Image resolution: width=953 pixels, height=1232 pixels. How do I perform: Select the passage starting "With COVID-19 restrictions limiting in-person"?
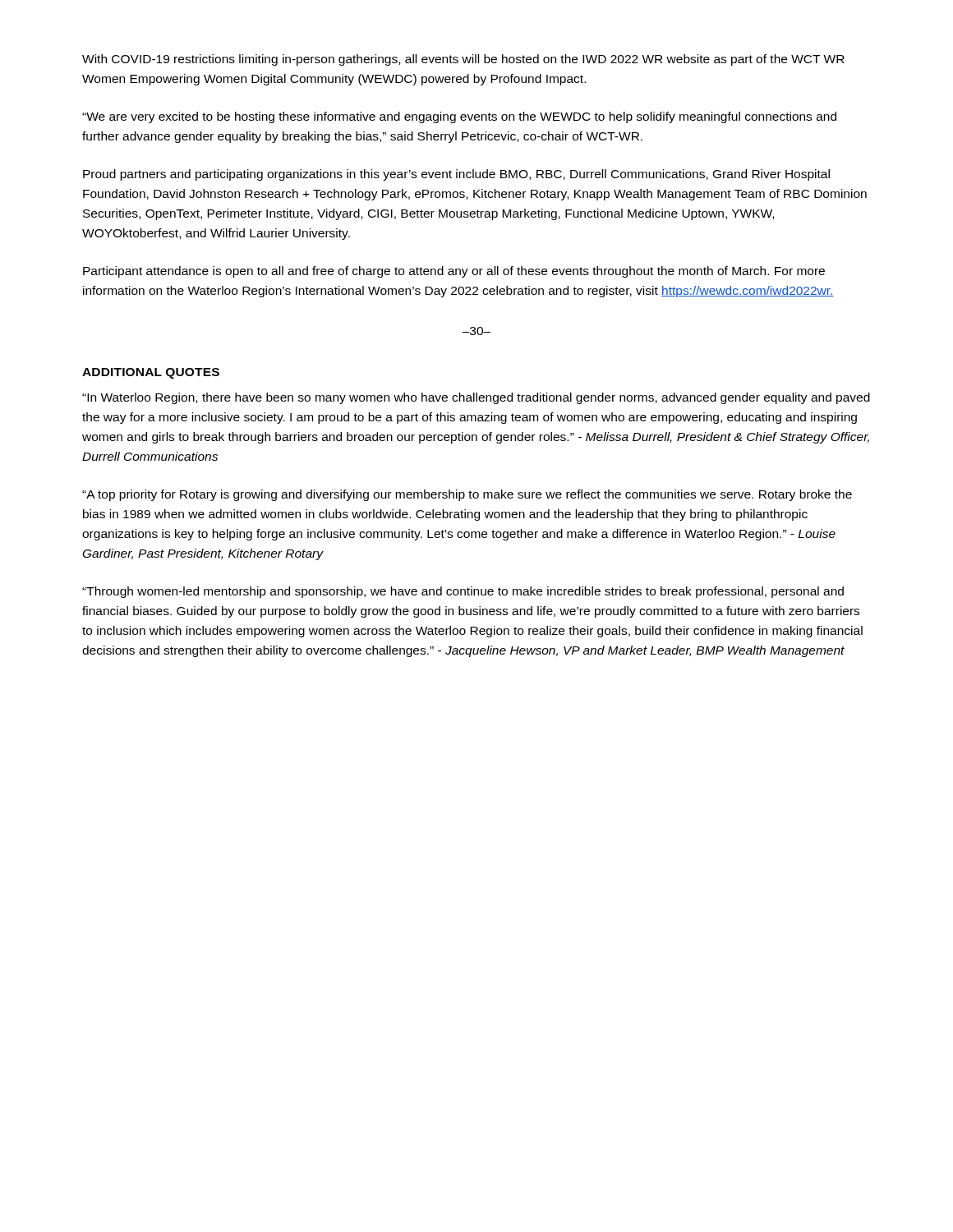coord(463,69)
